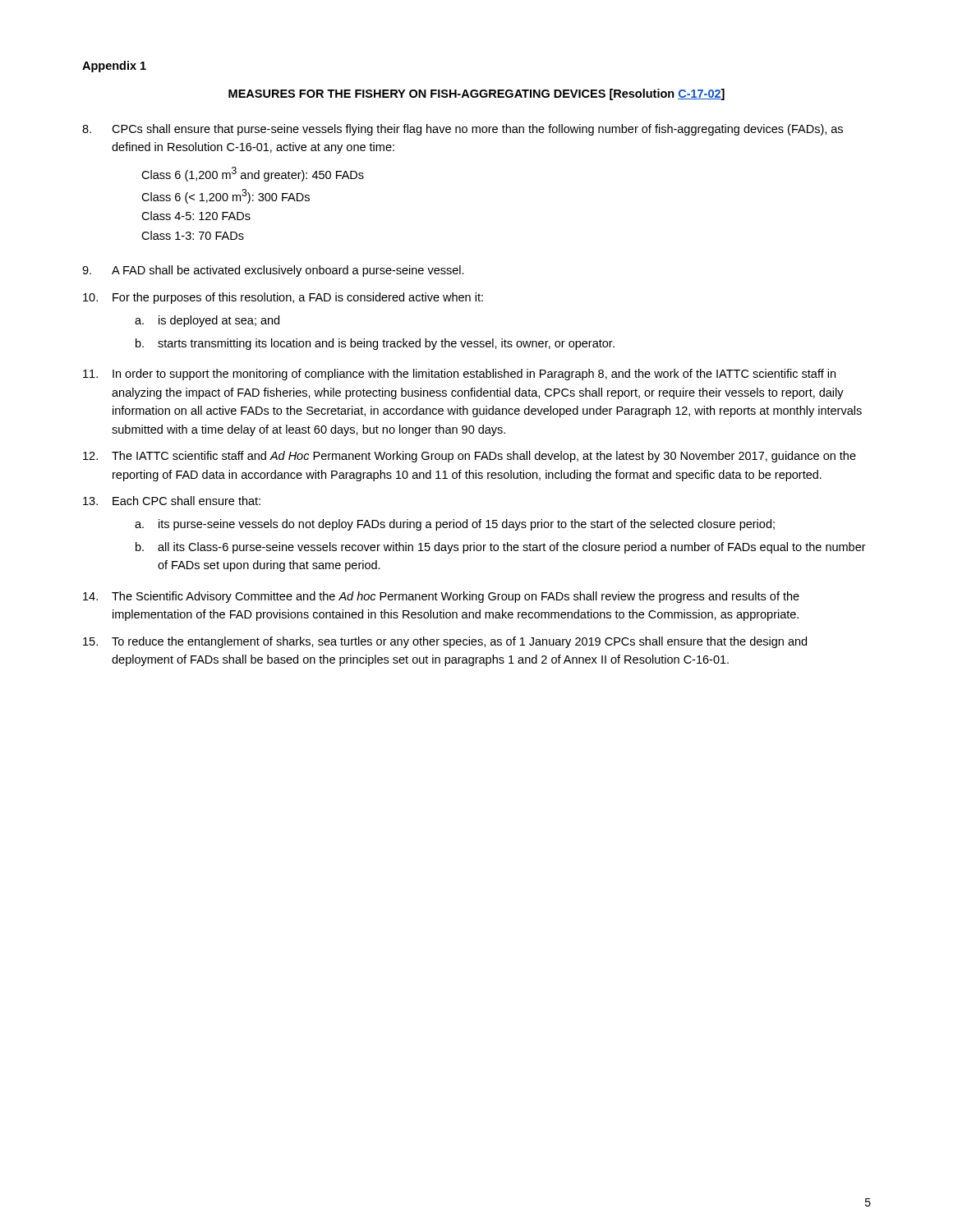Find "a. is deployed at sea; and" on this page

point(207,321)
